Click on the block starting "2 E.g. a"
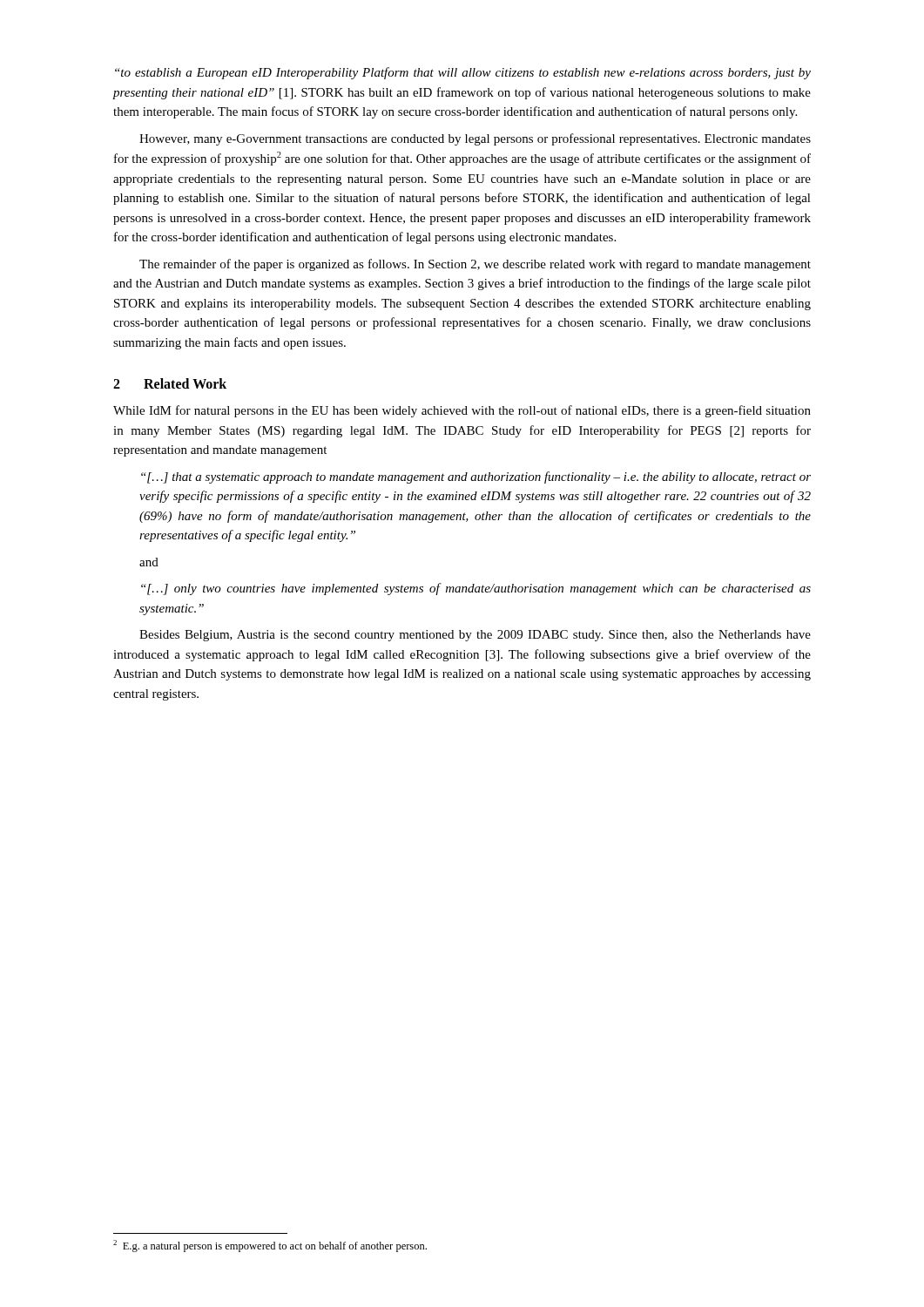This screenshot has height=1307, width=924. tap(270, 1246)
